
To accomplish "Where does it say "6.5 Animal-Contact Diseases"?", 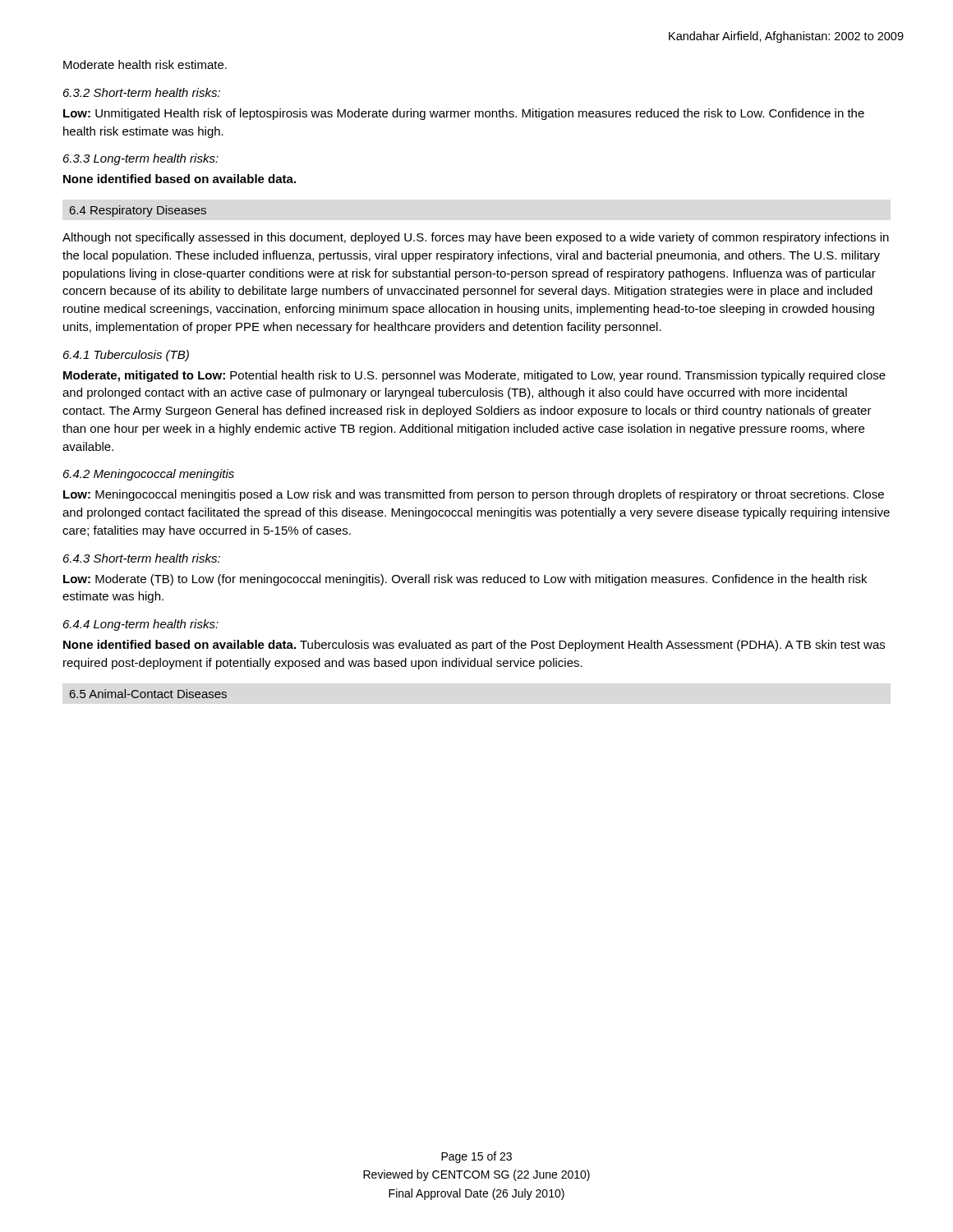I will point(148,693).
